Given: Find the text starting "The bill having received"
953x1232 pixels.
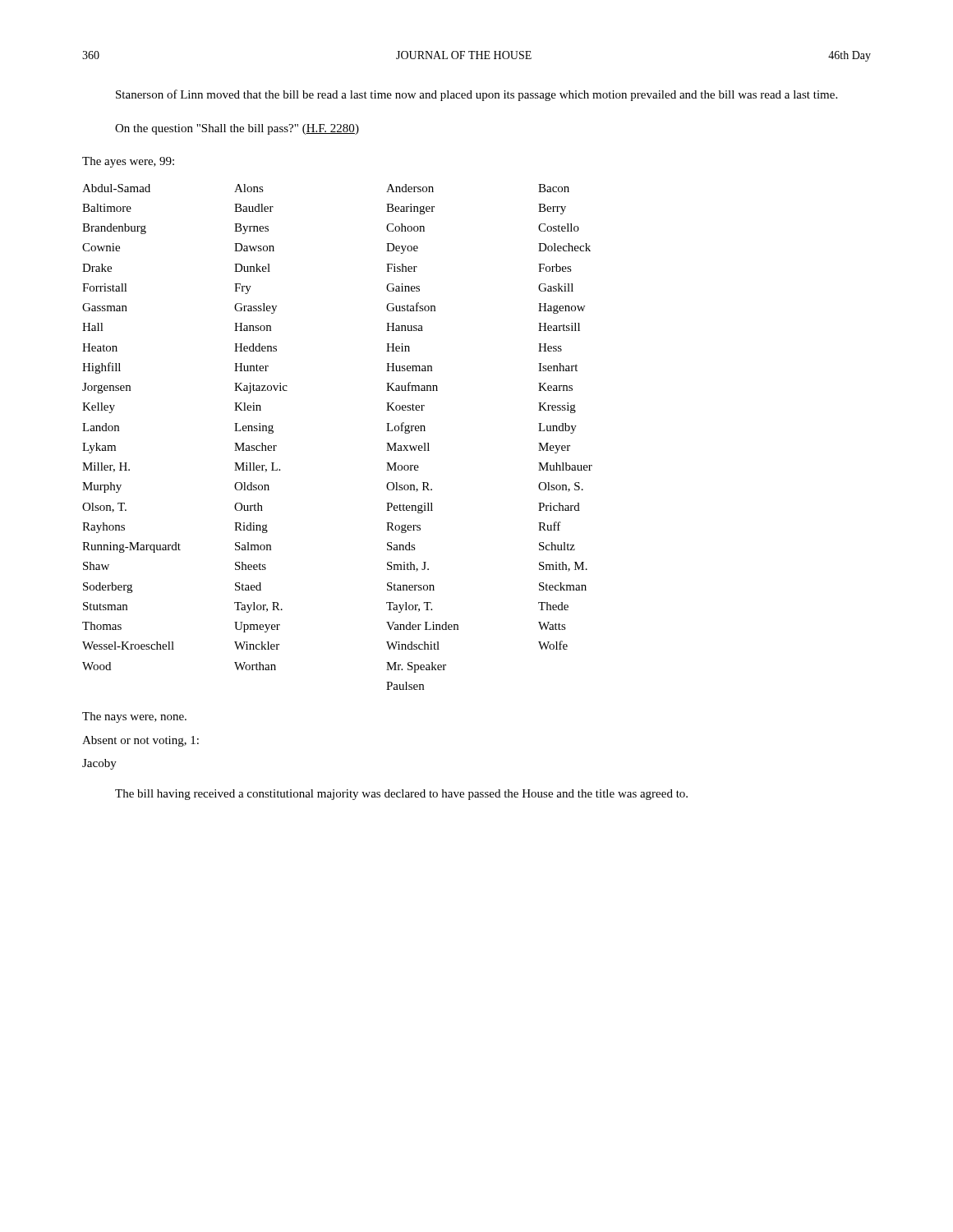Looking at the screenshot, I should point(402,793).
